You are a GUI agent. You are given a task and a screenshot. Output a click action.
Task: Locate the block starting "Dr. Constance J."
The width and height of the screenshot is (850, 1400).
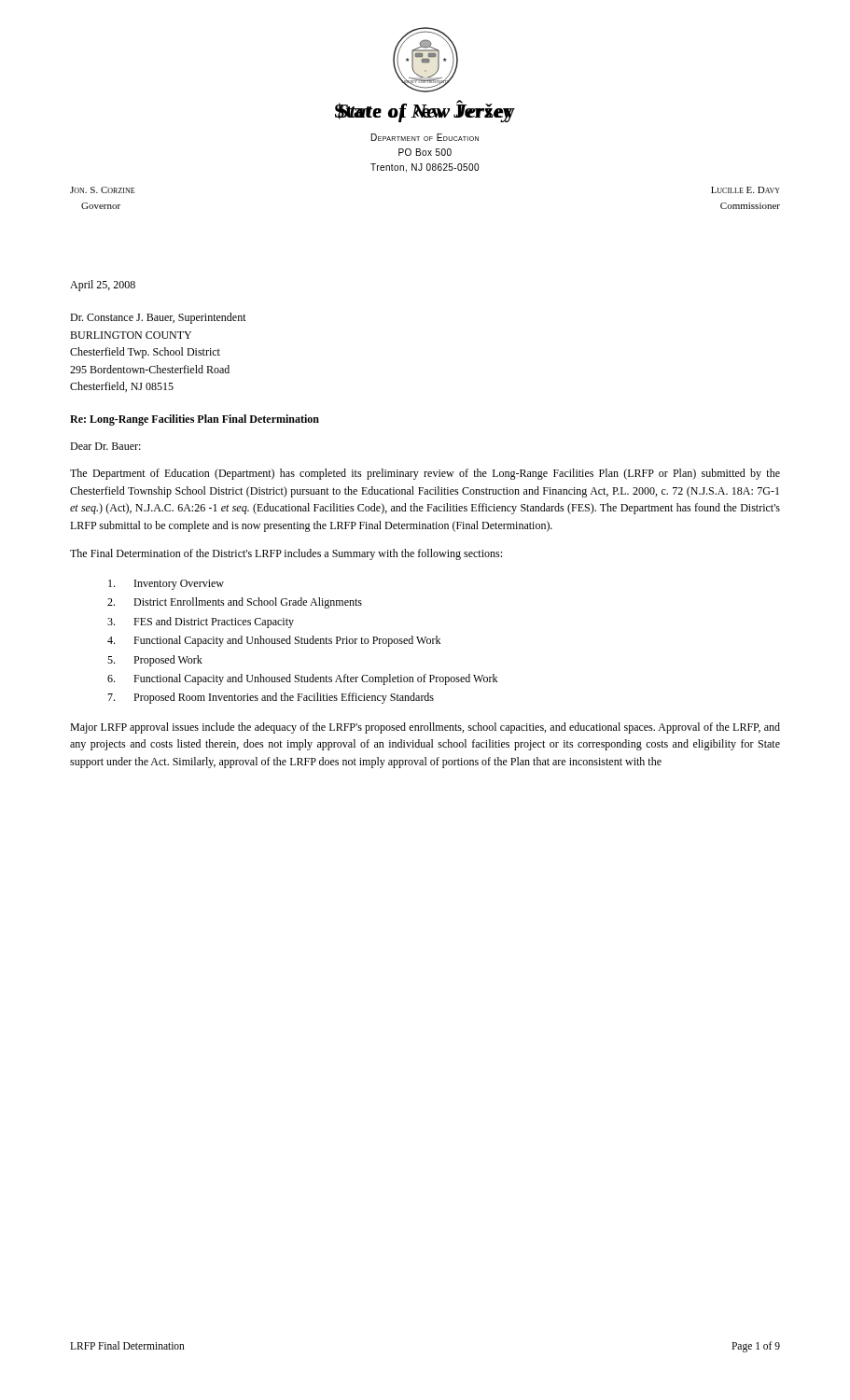tap(158, 352)
